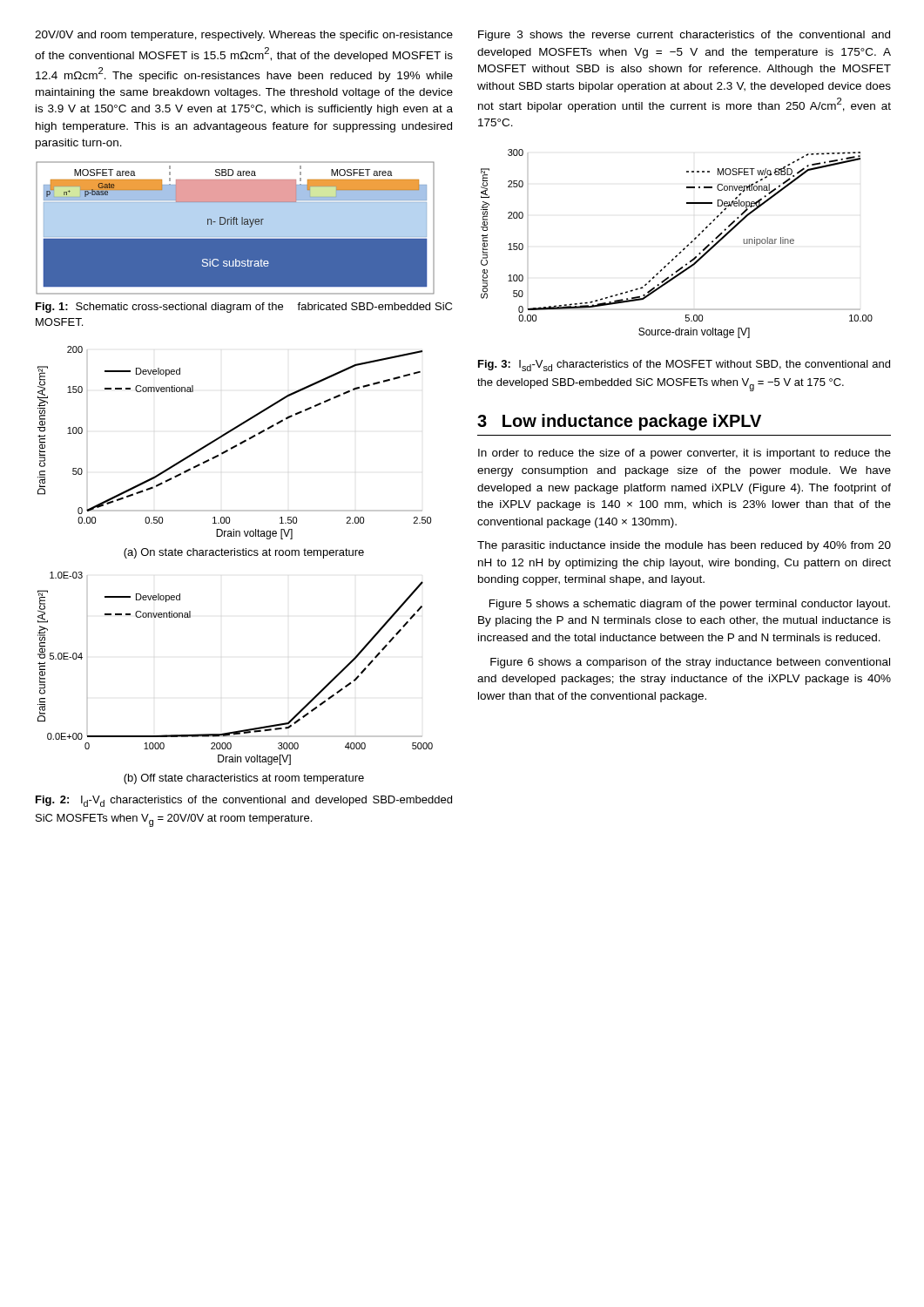This screenshot has height=1307, width=924.
Task: Click on the schematic
Action: [244, 228]
